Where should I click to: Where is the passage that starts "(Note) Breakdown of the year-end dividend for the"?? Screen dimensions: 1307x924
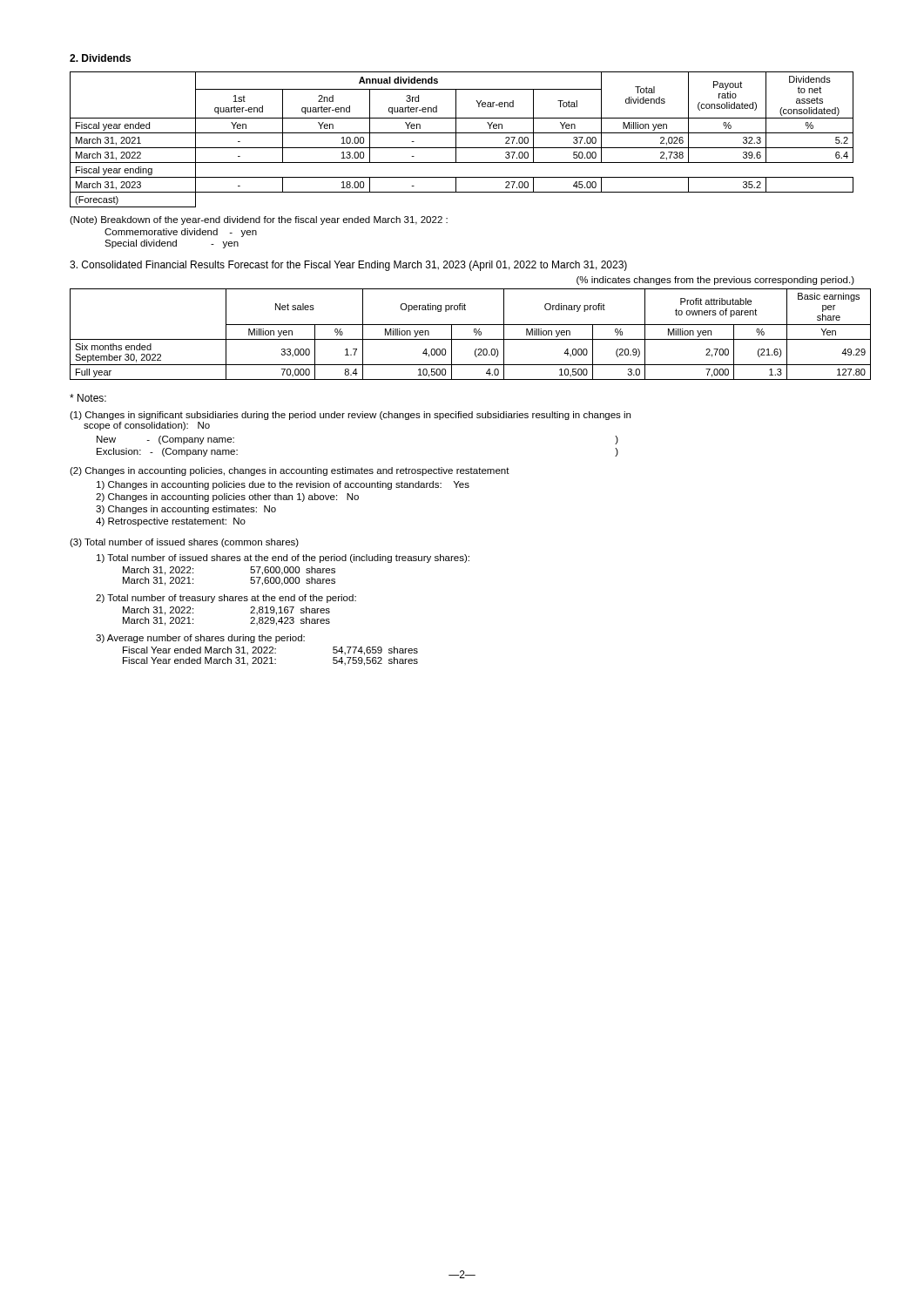(259, 220)
